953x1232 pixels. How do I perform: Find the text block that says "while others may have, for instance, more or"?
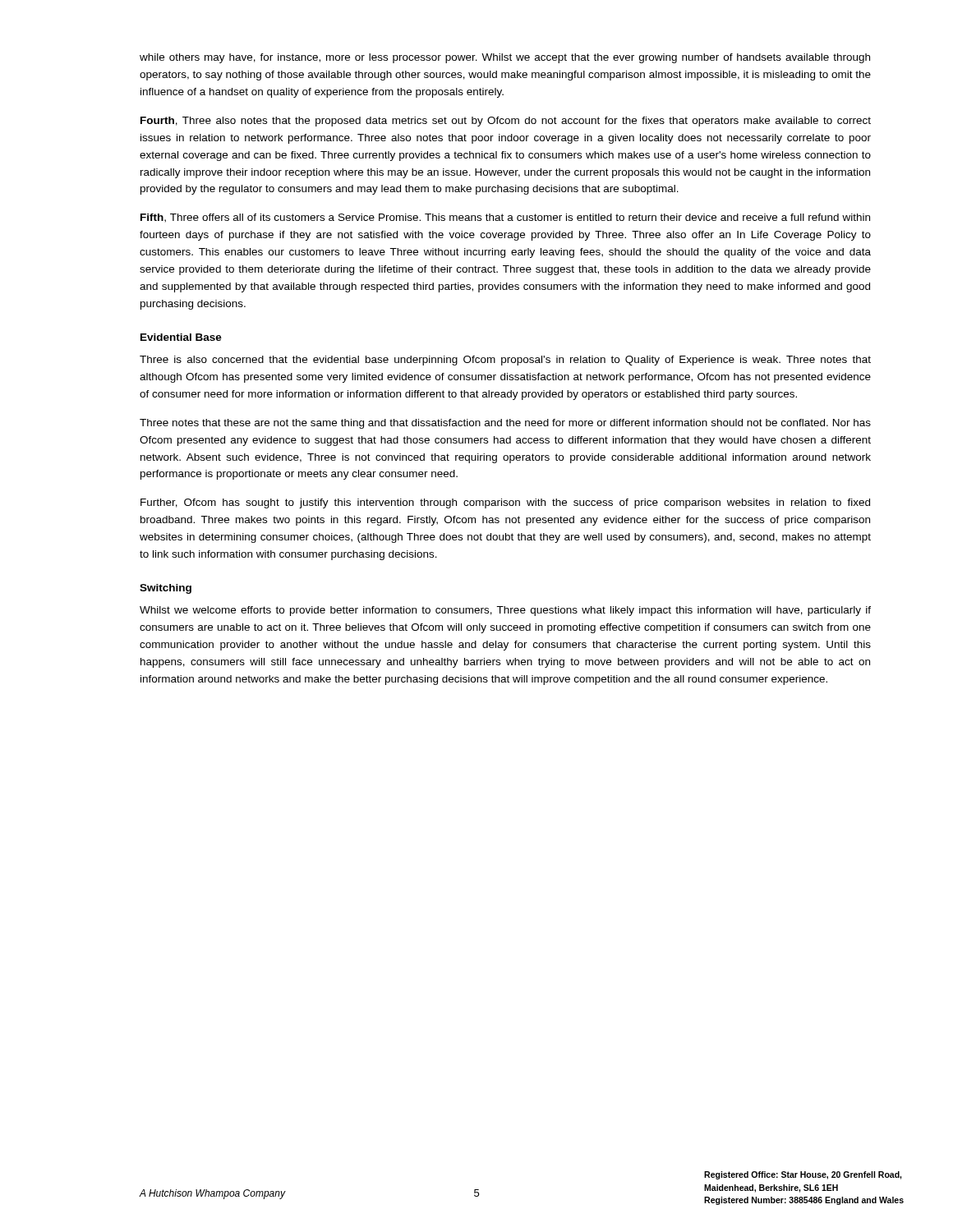click(x=505, y=74)
